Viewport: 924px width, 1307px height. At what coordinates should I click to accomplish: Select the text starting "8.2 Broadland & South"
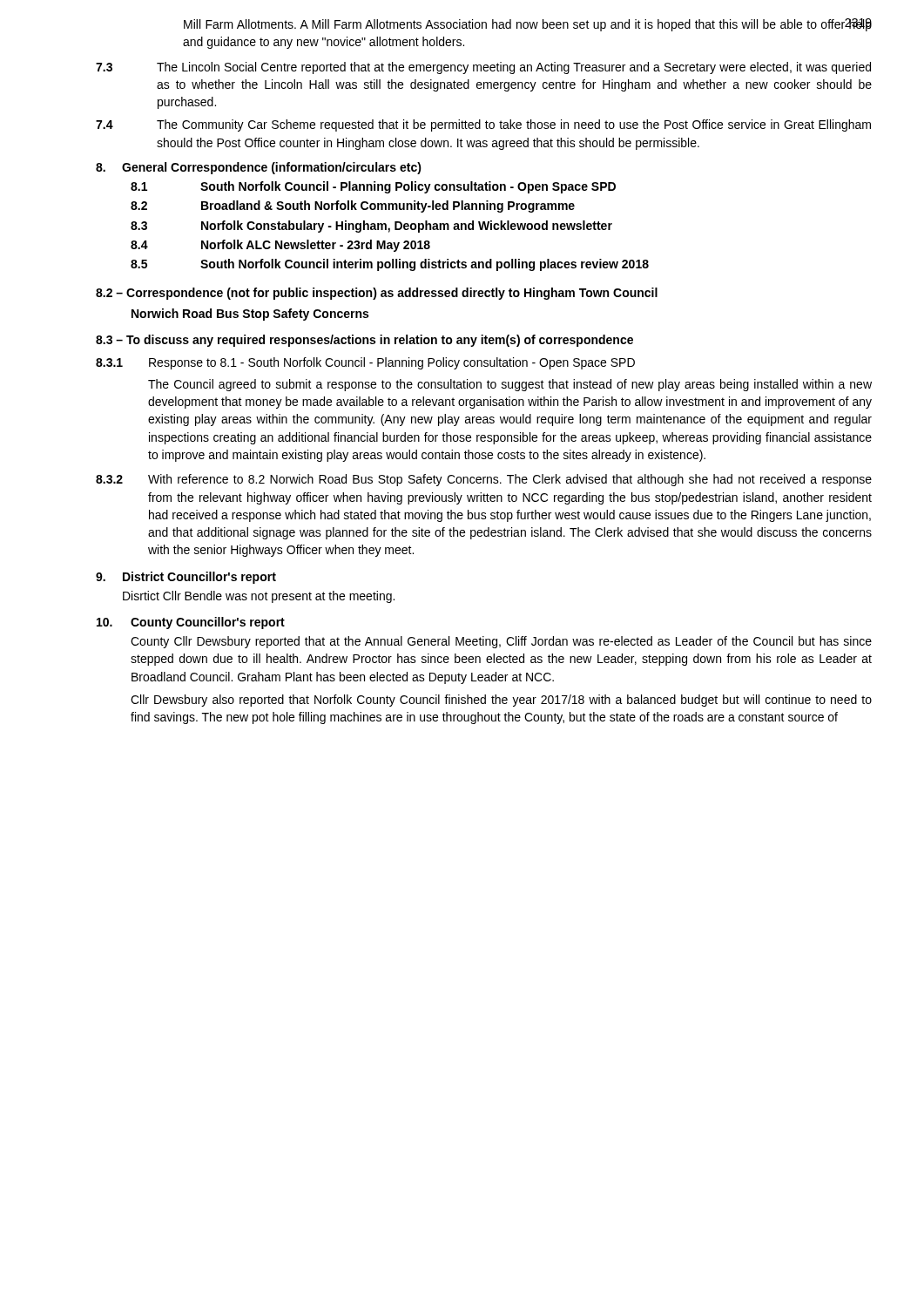click(x=484, y=206)
